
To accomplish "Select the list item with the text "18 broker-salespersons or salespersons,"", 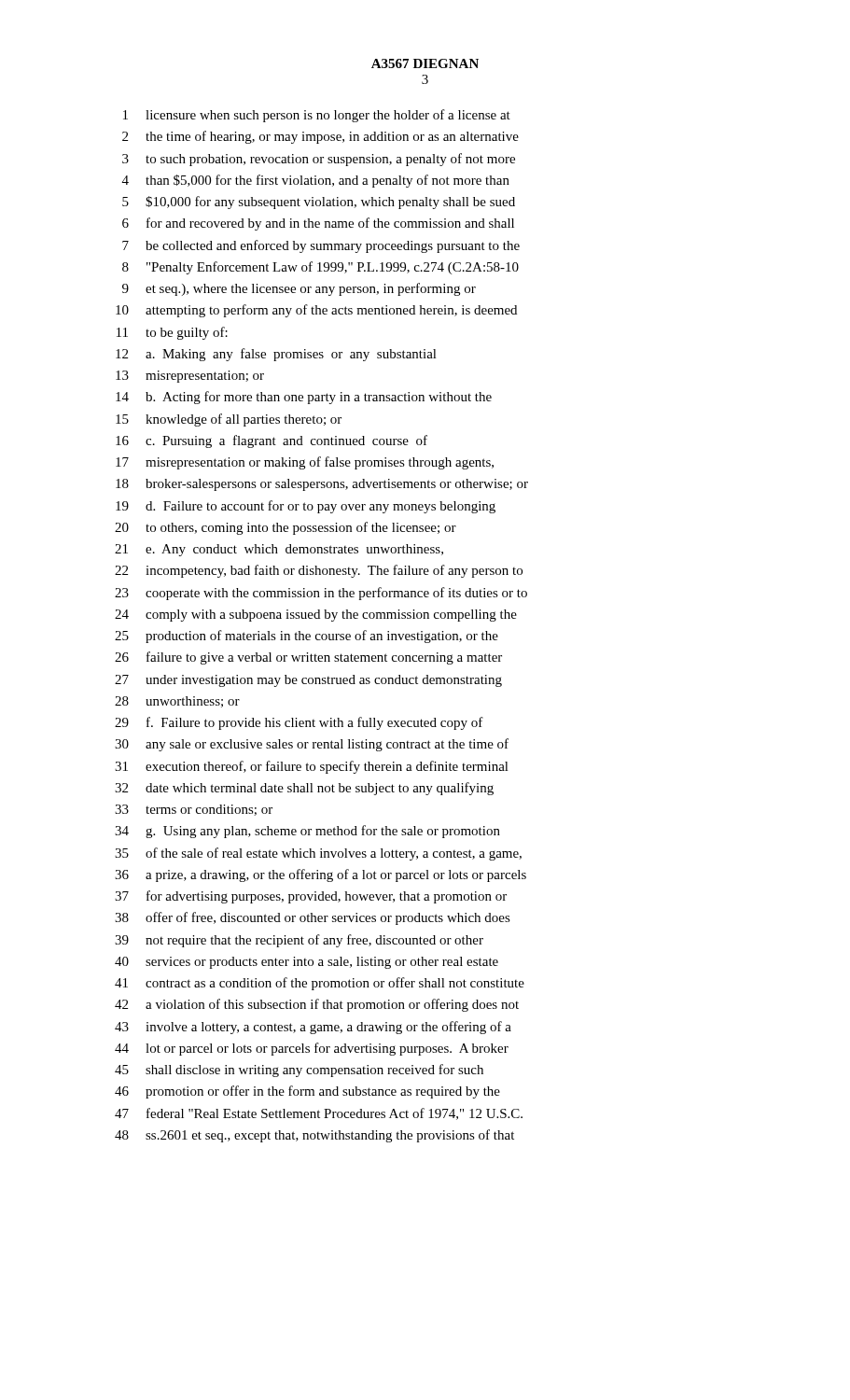I will [x=425, y=484].
